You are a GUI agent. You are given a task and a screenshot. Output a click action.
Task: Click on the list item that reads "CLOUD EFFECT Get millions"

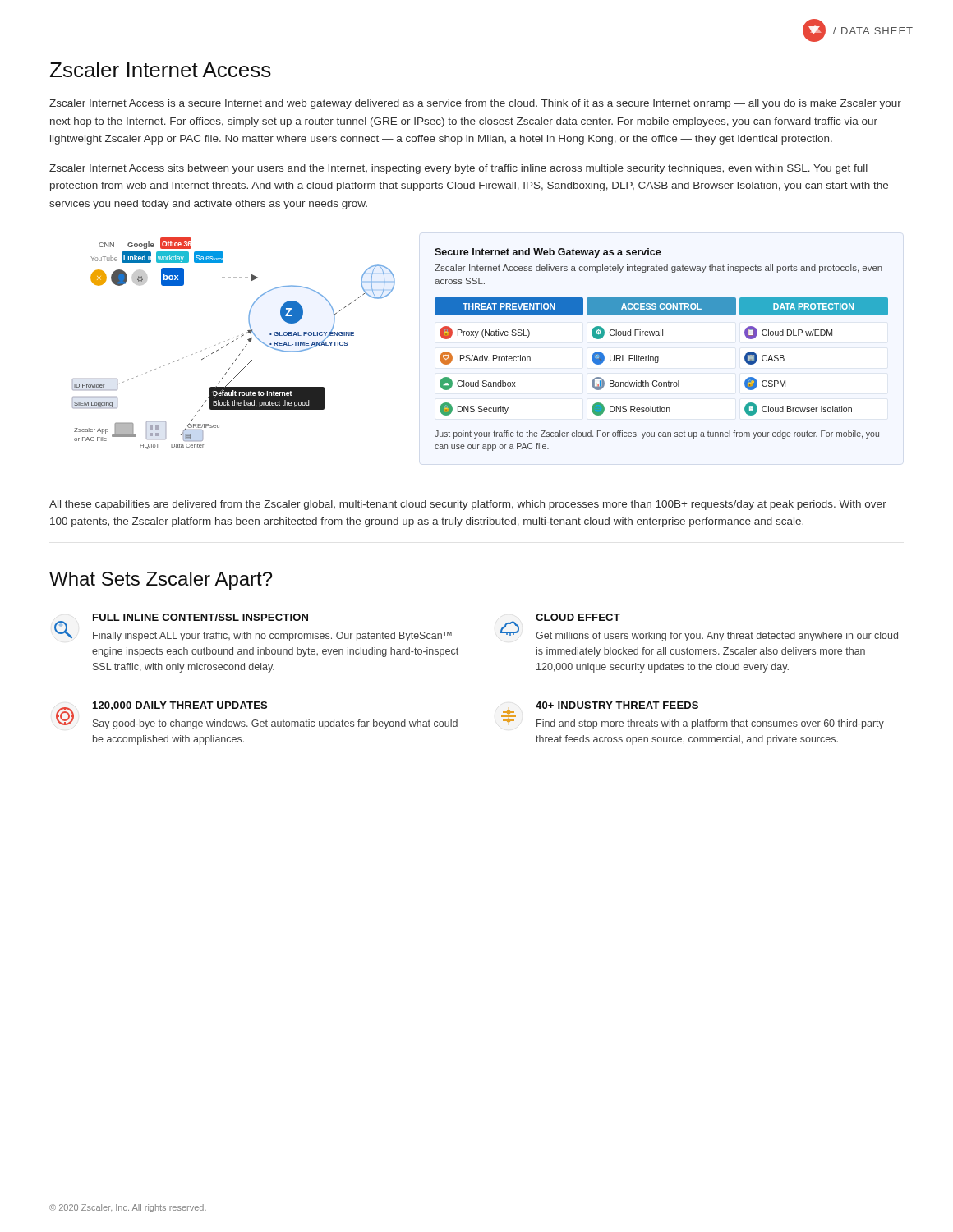(x=698, y=643)
